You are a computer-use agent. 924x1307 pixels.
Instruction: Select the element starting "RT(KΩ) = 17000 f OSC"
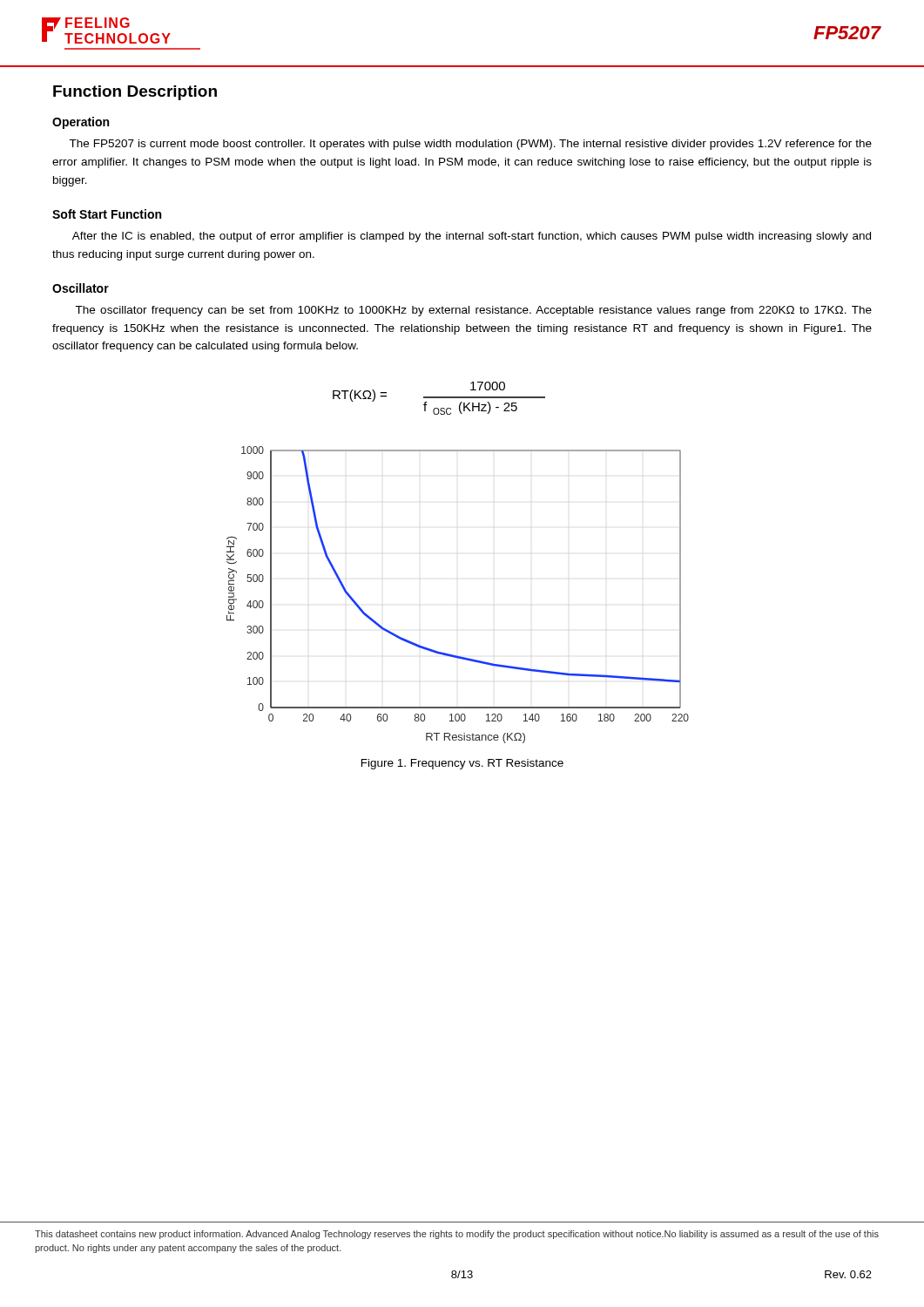click(462, 395)
